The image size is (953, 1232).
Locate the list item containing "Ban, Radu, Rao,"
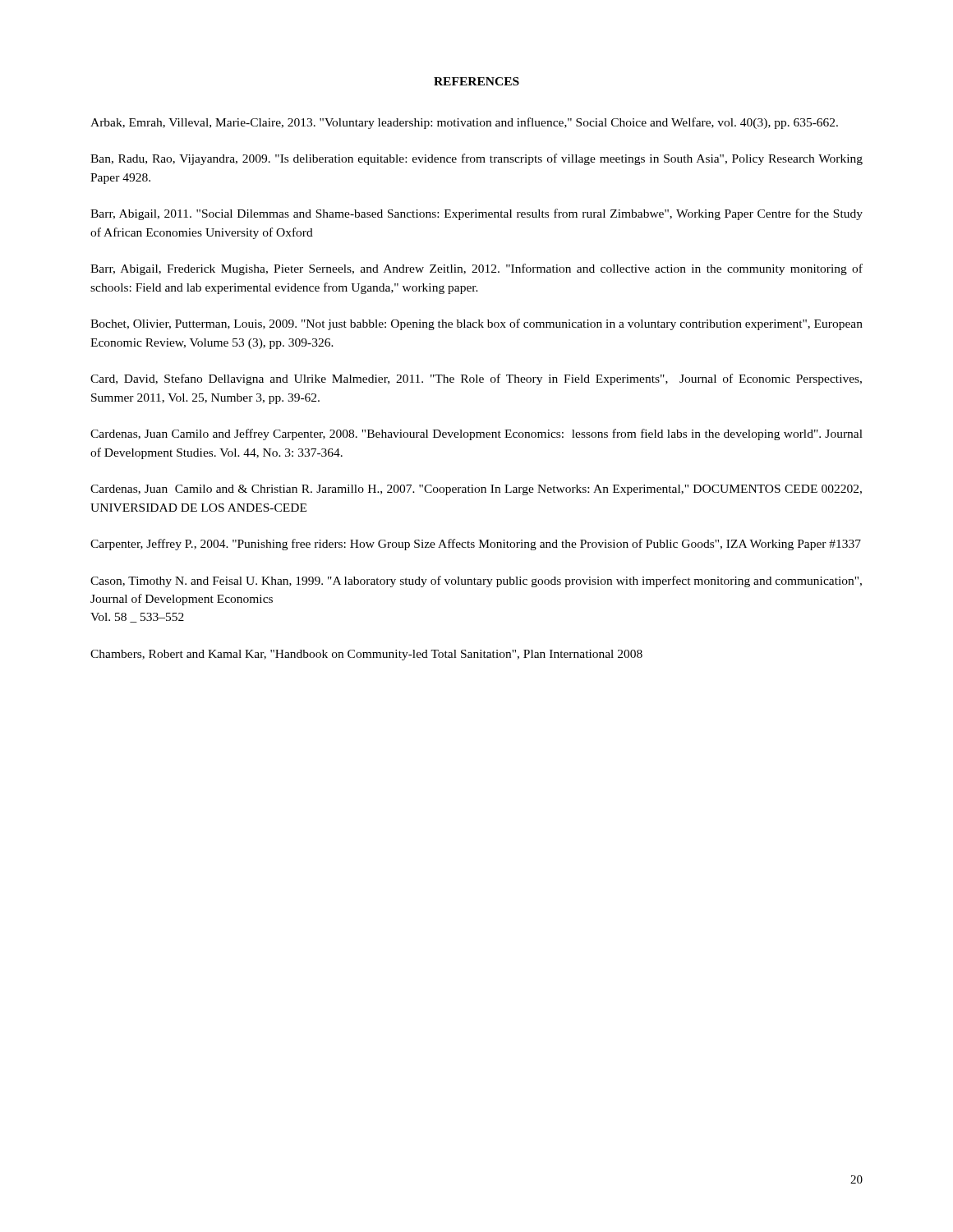[476, 168]
